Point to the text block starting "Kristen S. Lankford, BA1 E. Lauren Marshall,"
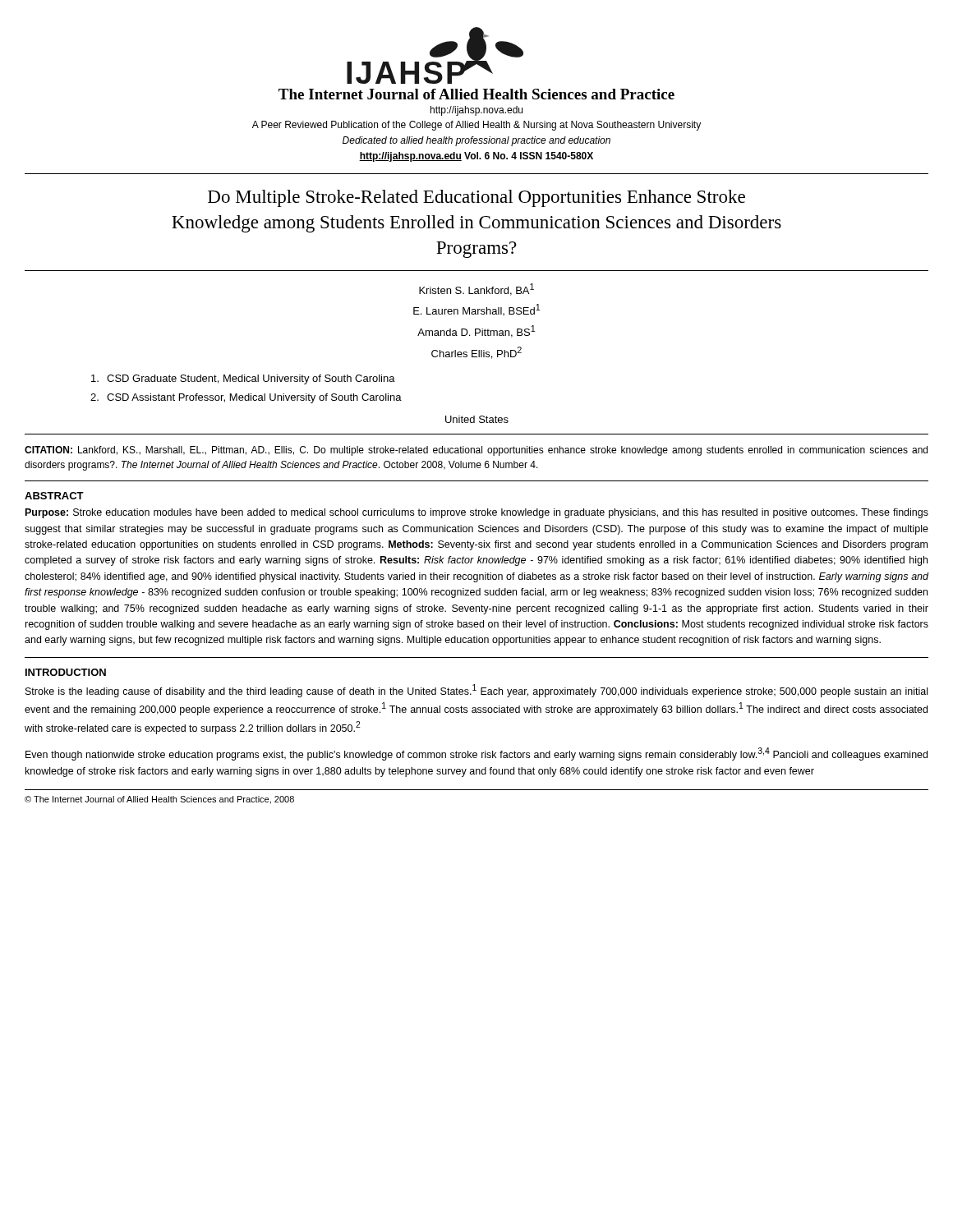The image size is (953, 1232). (x=476, y=321)
